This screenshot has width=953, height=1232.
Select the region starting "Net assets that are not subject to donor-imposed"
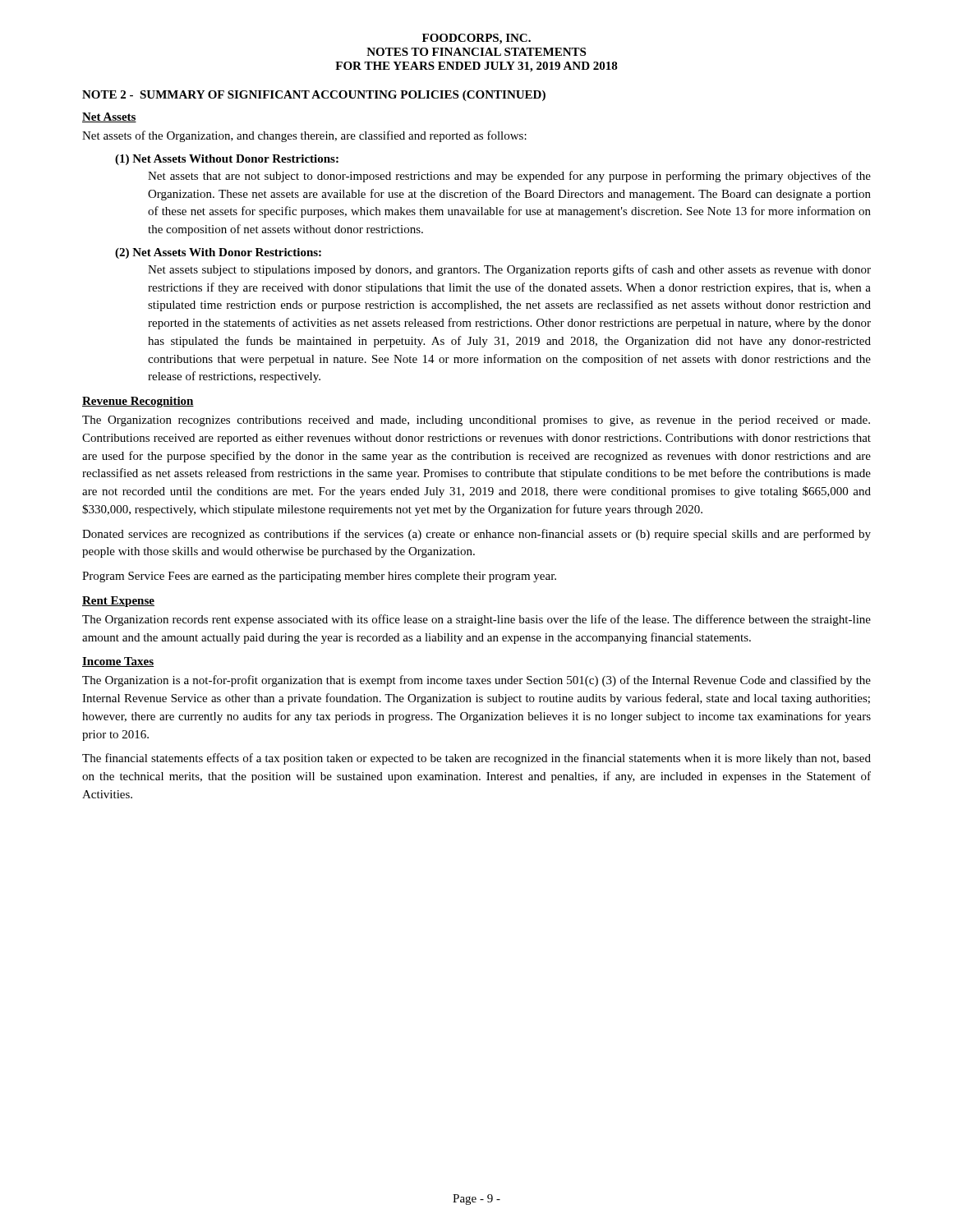point(509,202)
